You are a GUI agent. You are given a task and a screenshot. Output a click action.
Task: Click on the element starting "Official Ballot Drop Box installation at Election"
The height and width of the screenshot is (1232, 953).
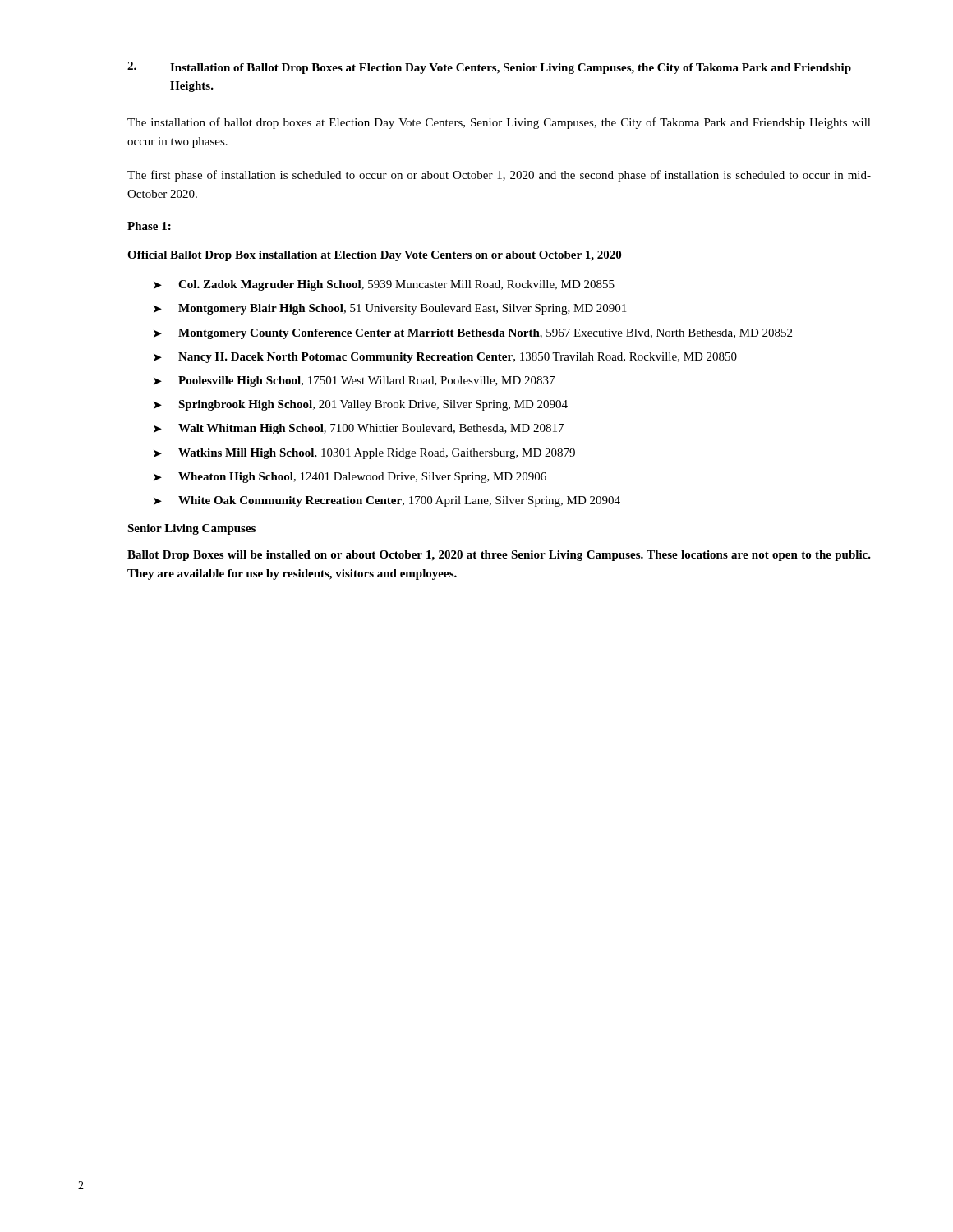pyautogui.click(x=374, y=254)
